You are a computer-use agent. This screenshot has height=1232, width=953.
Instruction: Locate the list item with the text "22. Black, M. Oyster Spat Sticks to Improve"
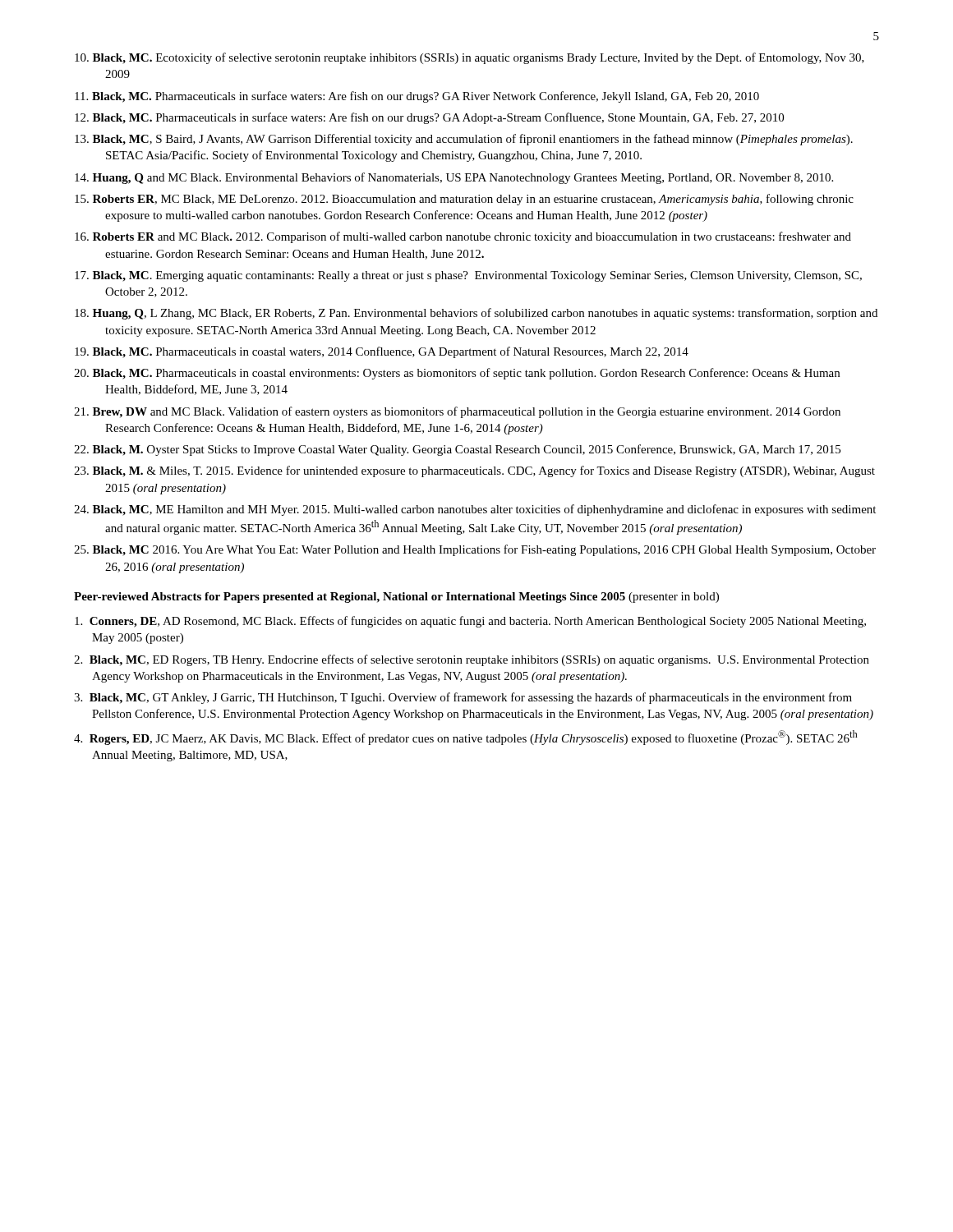tap(473, 449)
